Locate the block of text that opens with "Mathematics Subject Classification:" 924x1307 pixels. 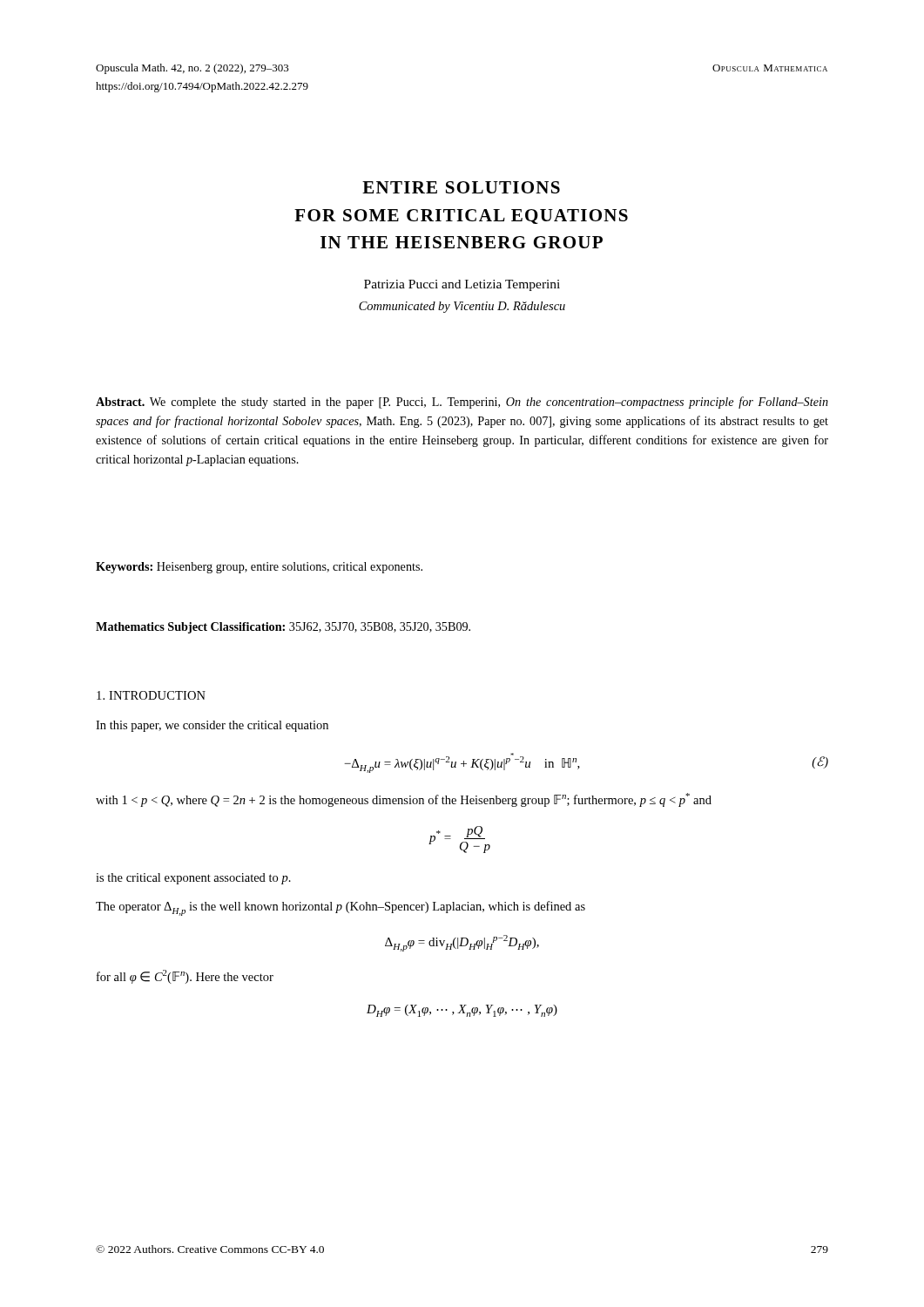point(284,627)
